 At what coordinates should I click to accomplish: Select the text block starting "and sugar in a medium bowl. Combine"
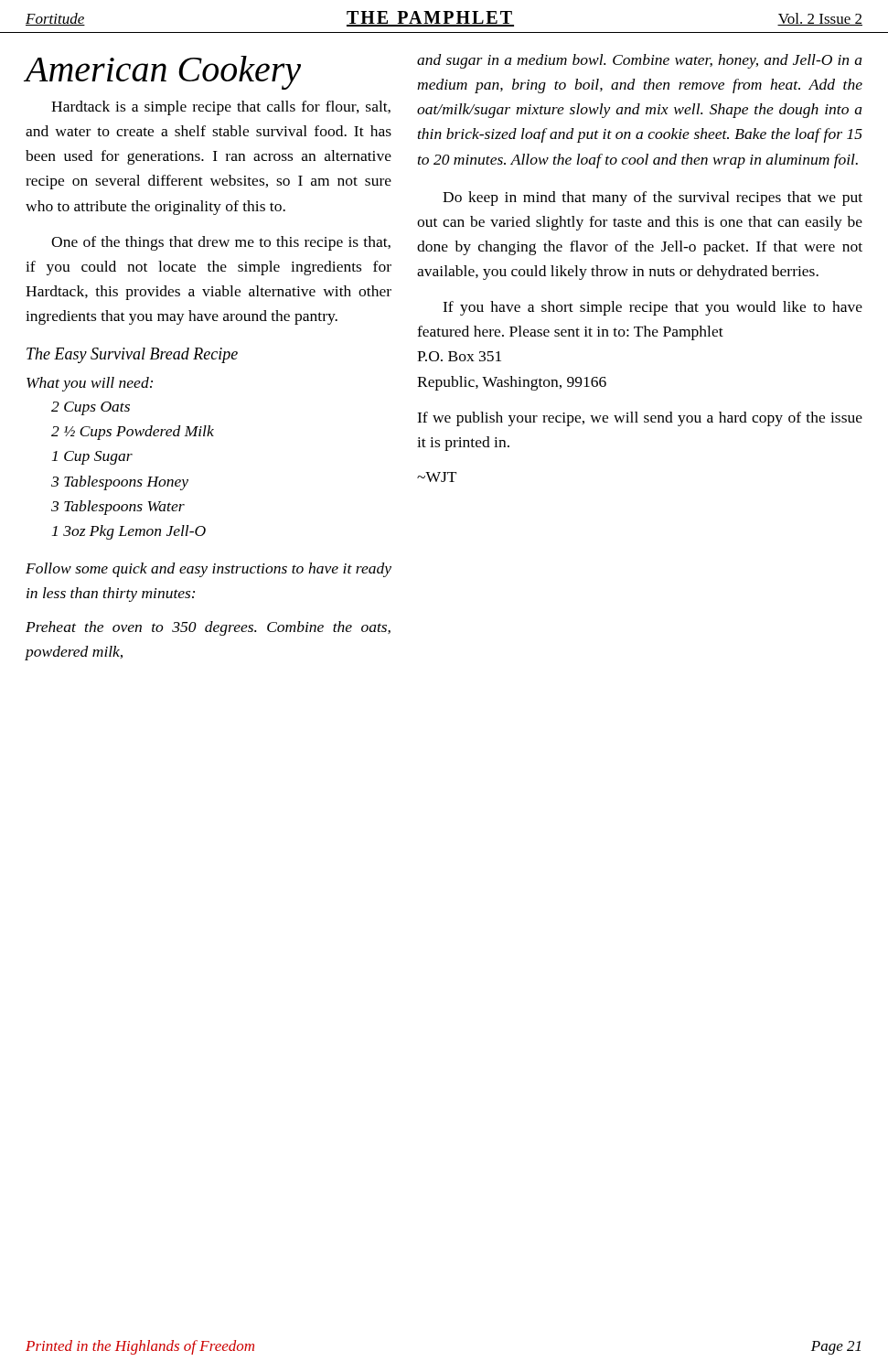(640, 109)
